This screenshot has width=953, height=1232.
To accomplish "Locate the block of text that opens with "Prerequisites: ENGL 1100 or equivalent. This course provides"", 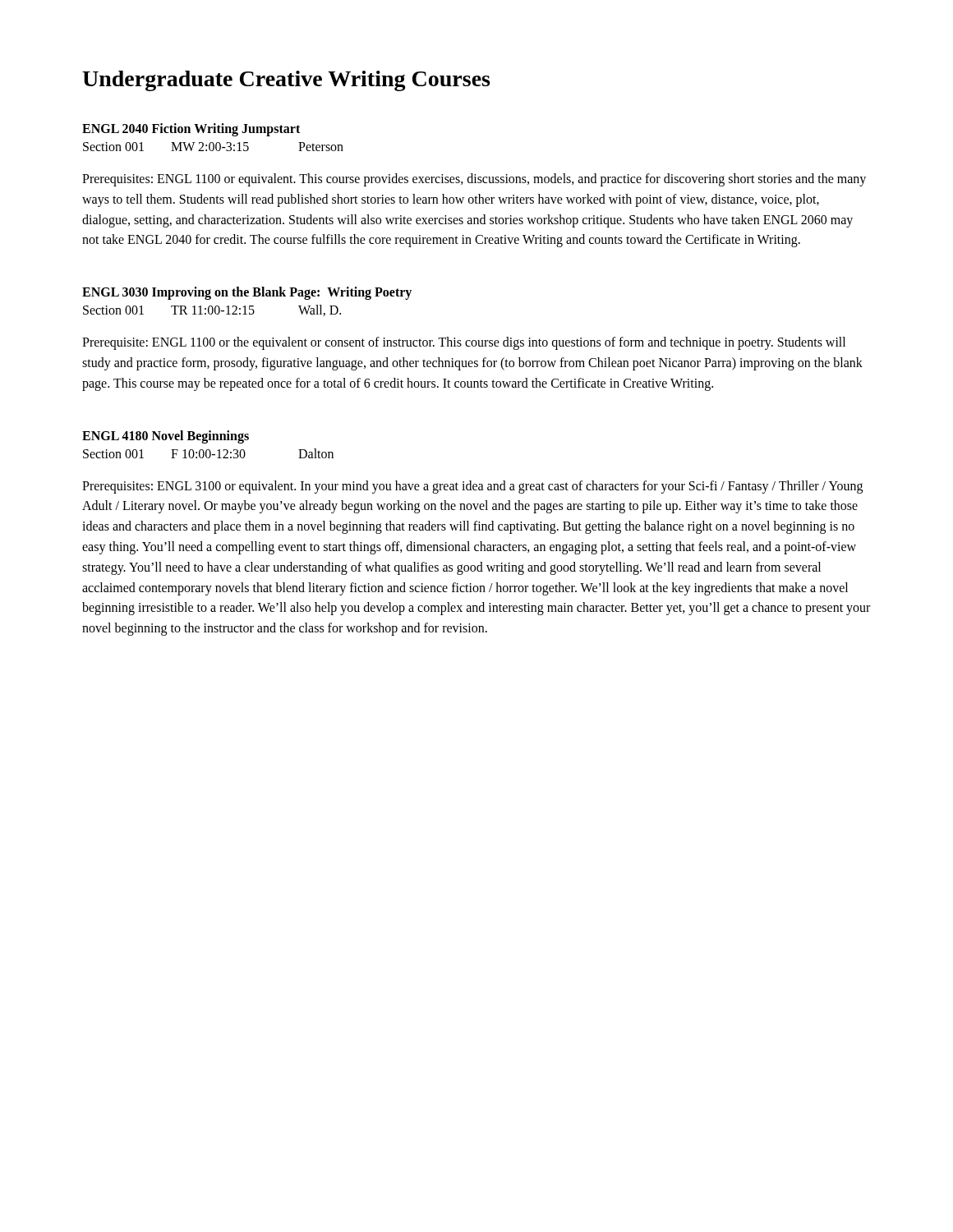I will (474, 209).
